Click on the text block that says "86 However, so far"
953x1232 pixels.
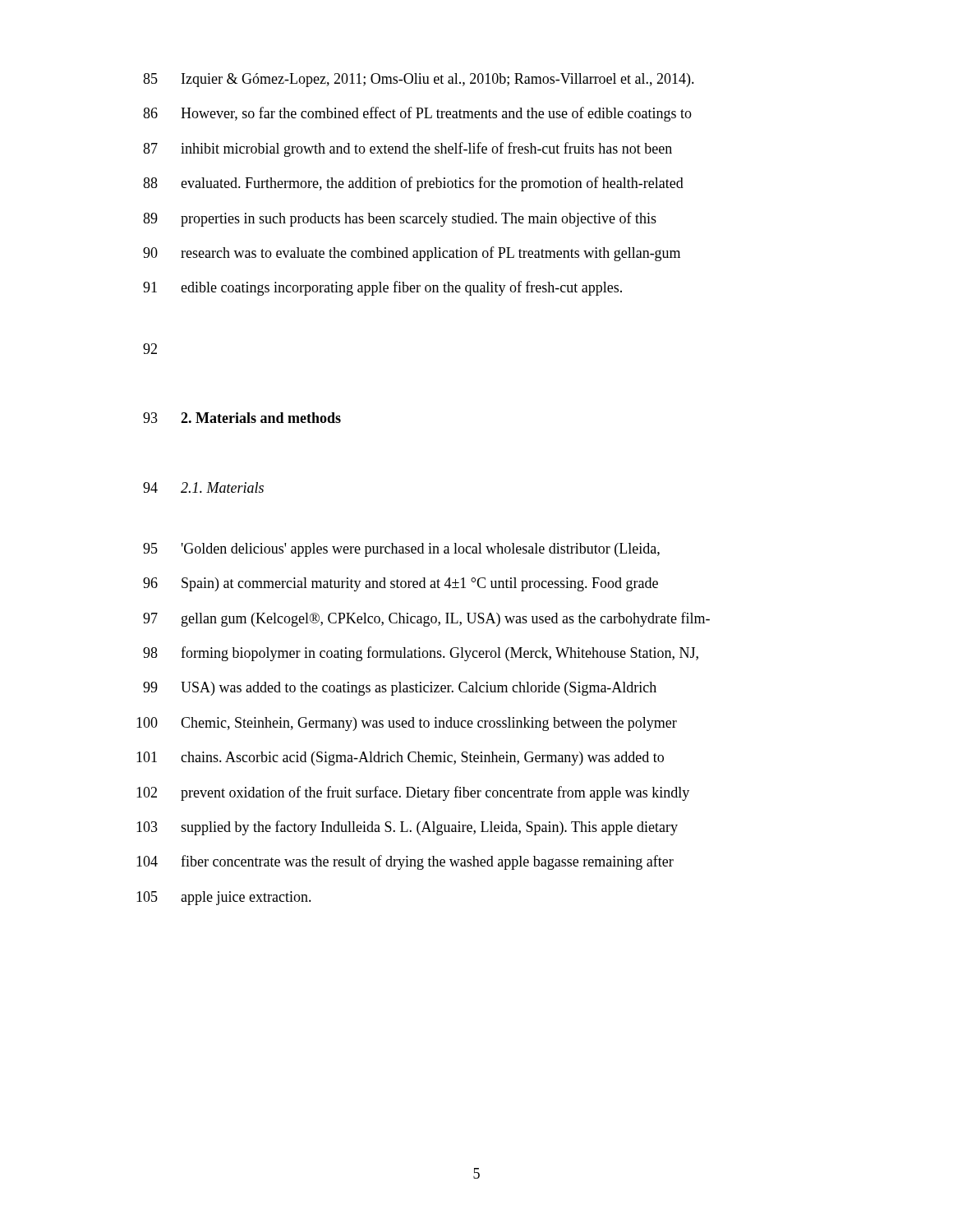click(476, 114)
